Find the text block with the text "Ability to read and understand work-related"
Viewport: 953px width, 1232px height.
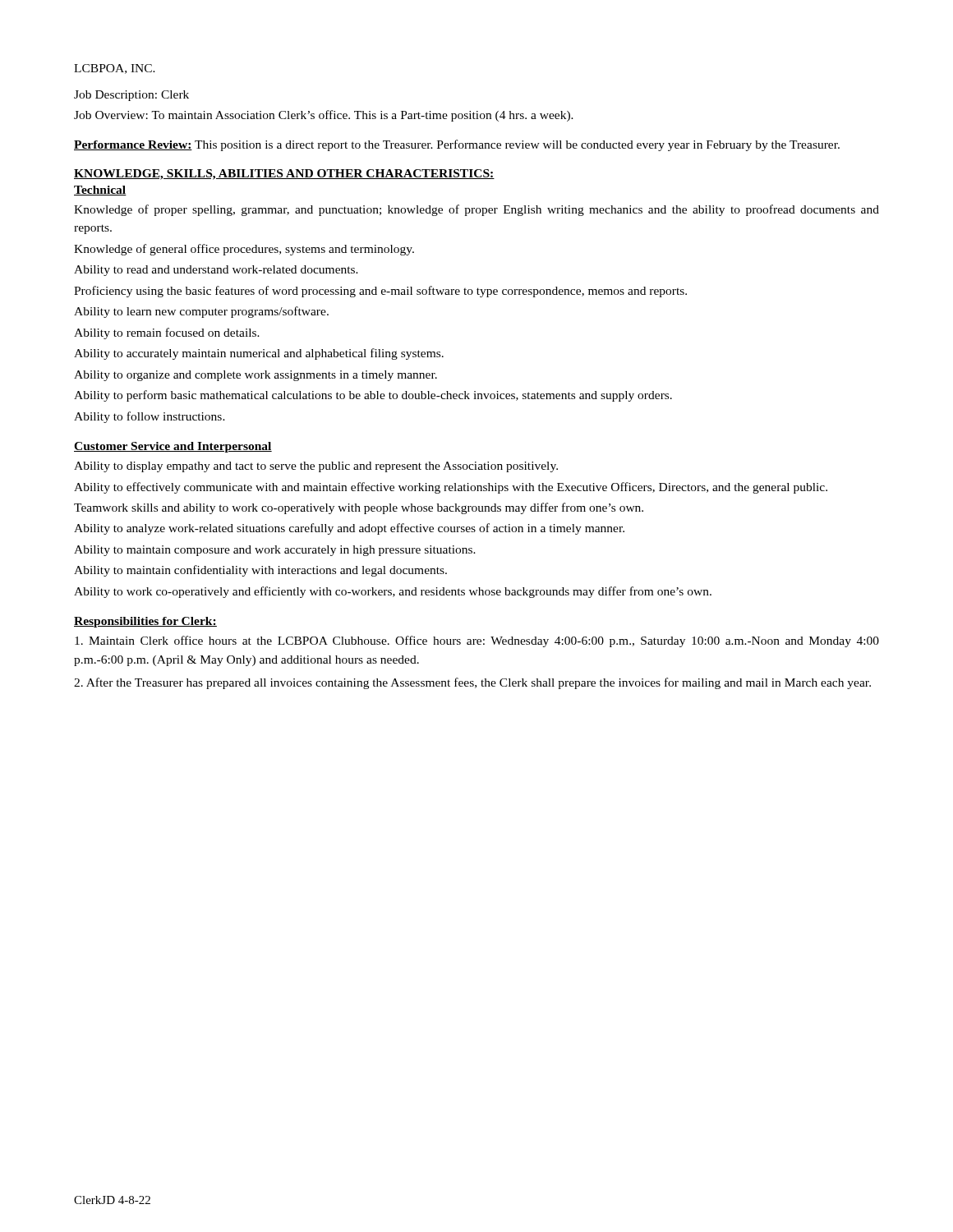216,271
